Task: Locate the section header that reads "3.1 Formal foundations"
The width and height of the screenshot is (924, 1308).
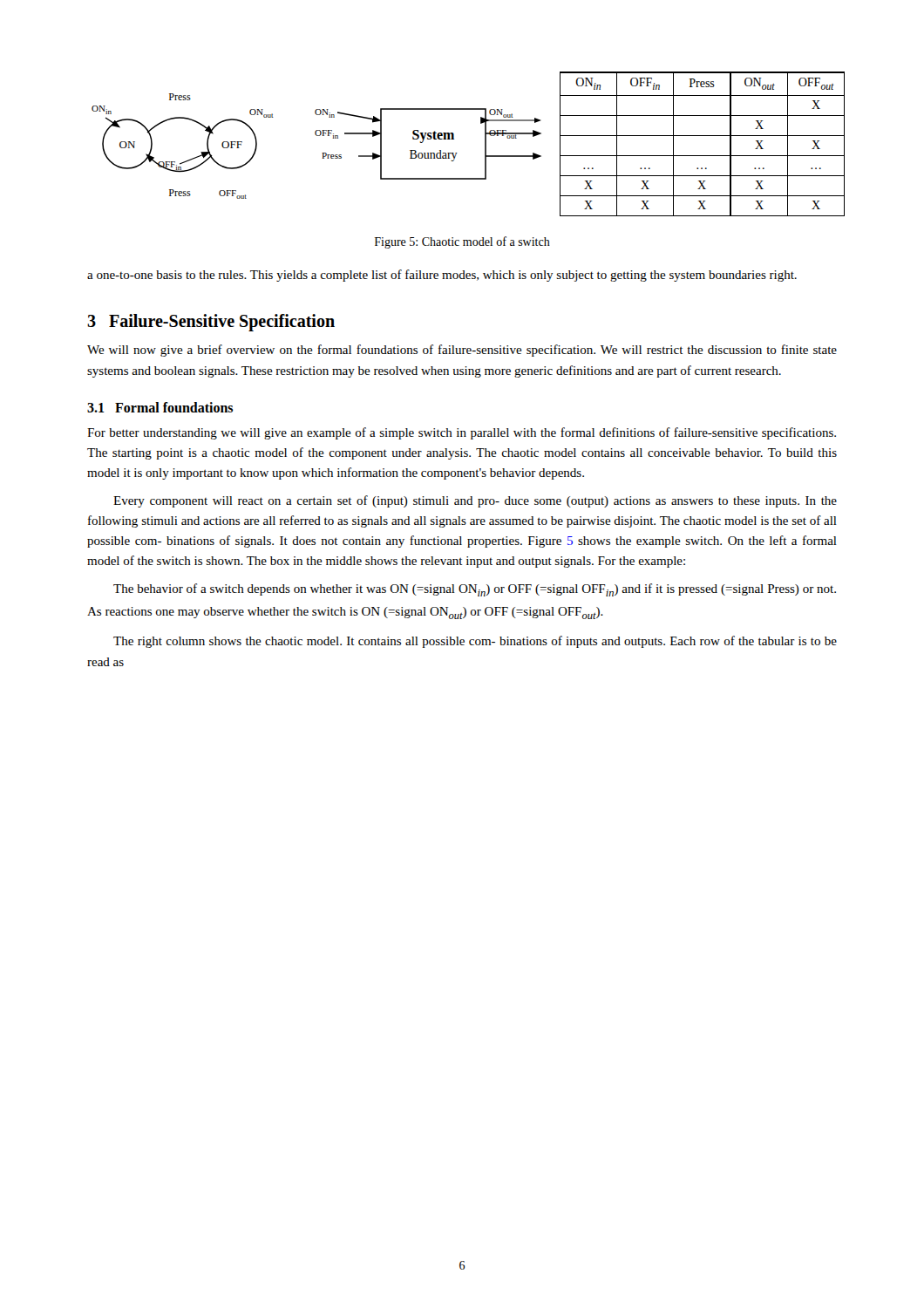Action: 160,407
